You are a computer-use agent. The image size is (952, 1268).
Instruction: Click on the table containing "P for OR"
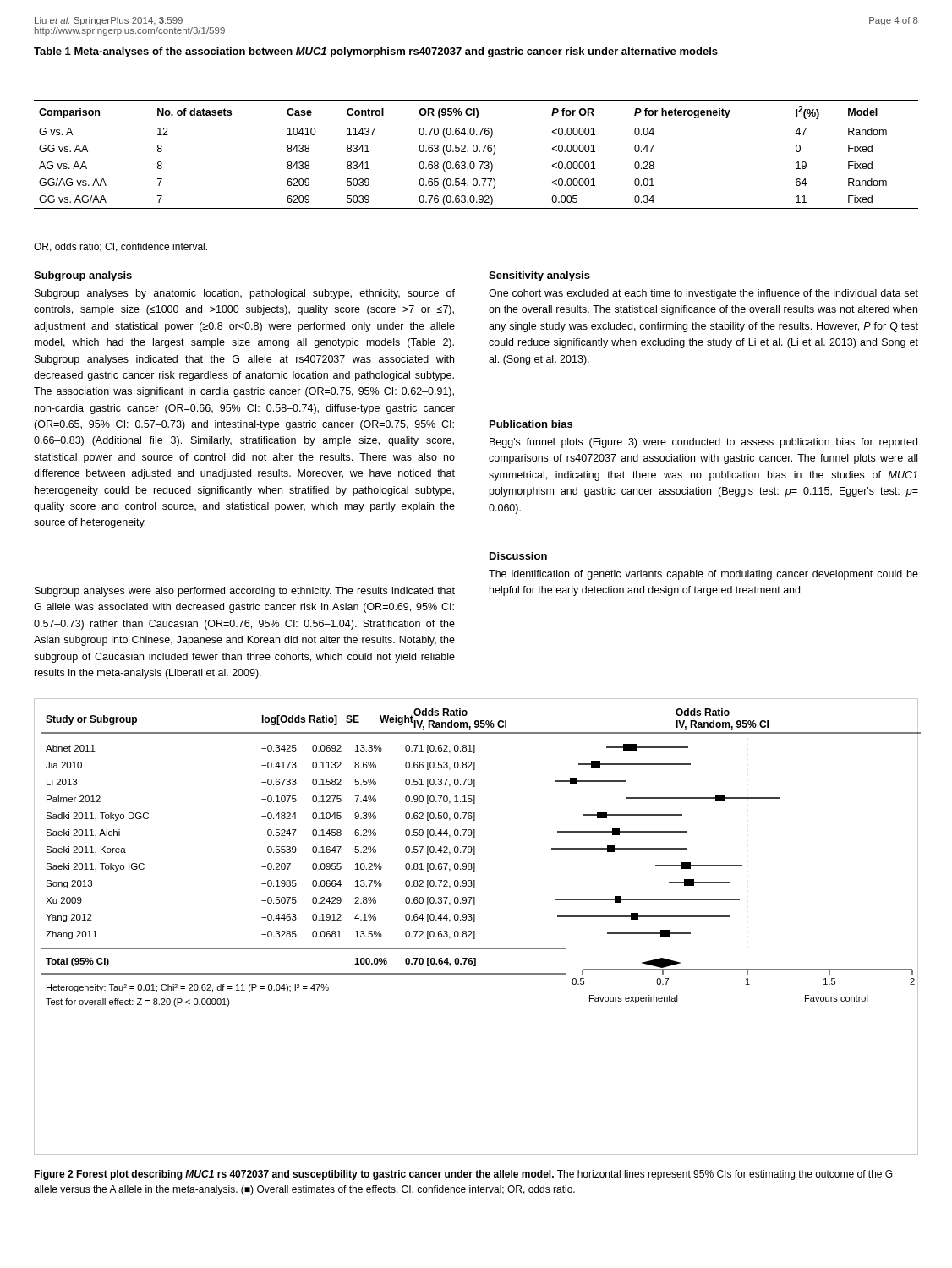tap(476, 154)
